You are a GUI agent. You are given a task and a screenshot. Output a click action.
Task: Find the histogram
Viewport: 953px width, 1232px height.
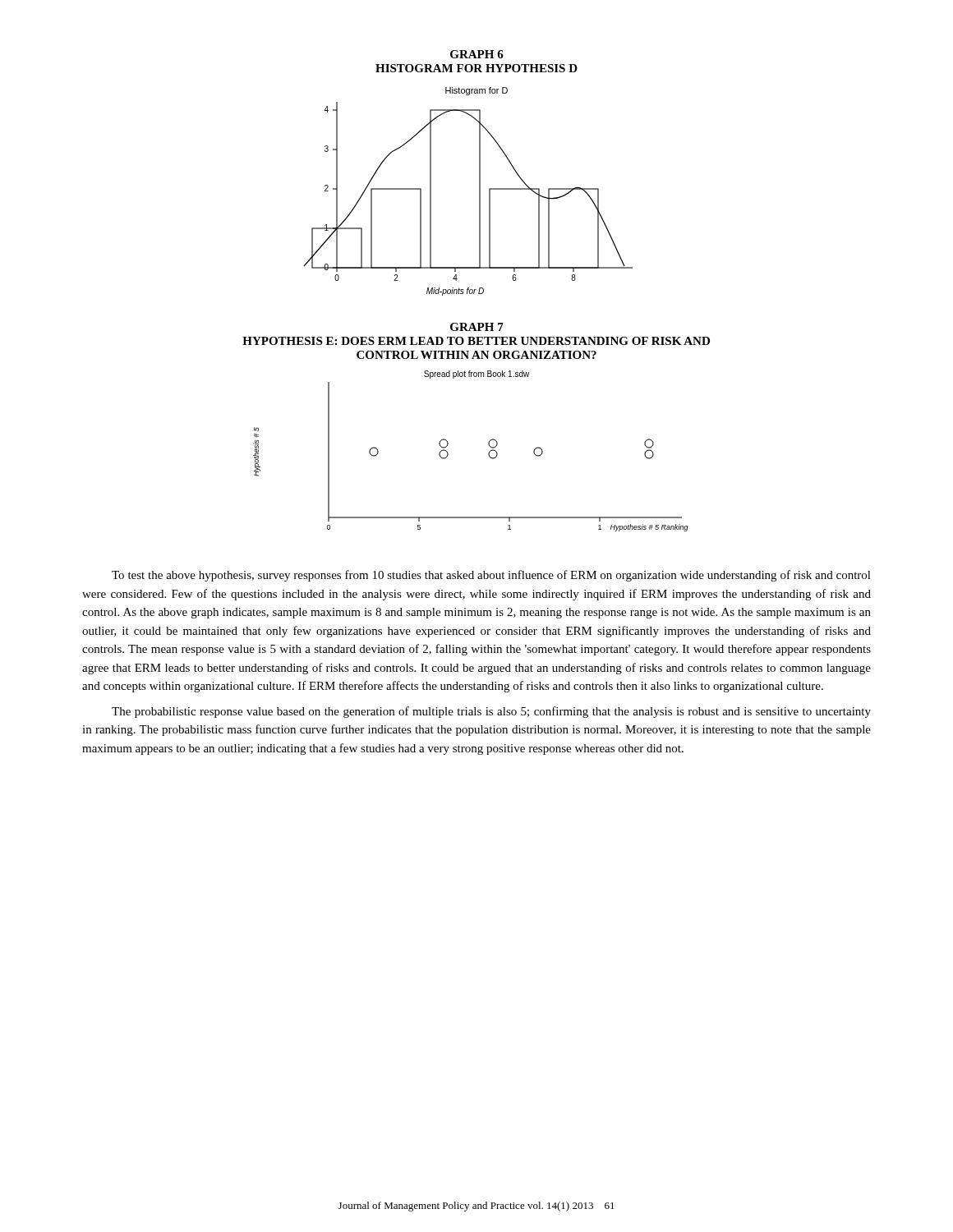(x=476, y=195)
